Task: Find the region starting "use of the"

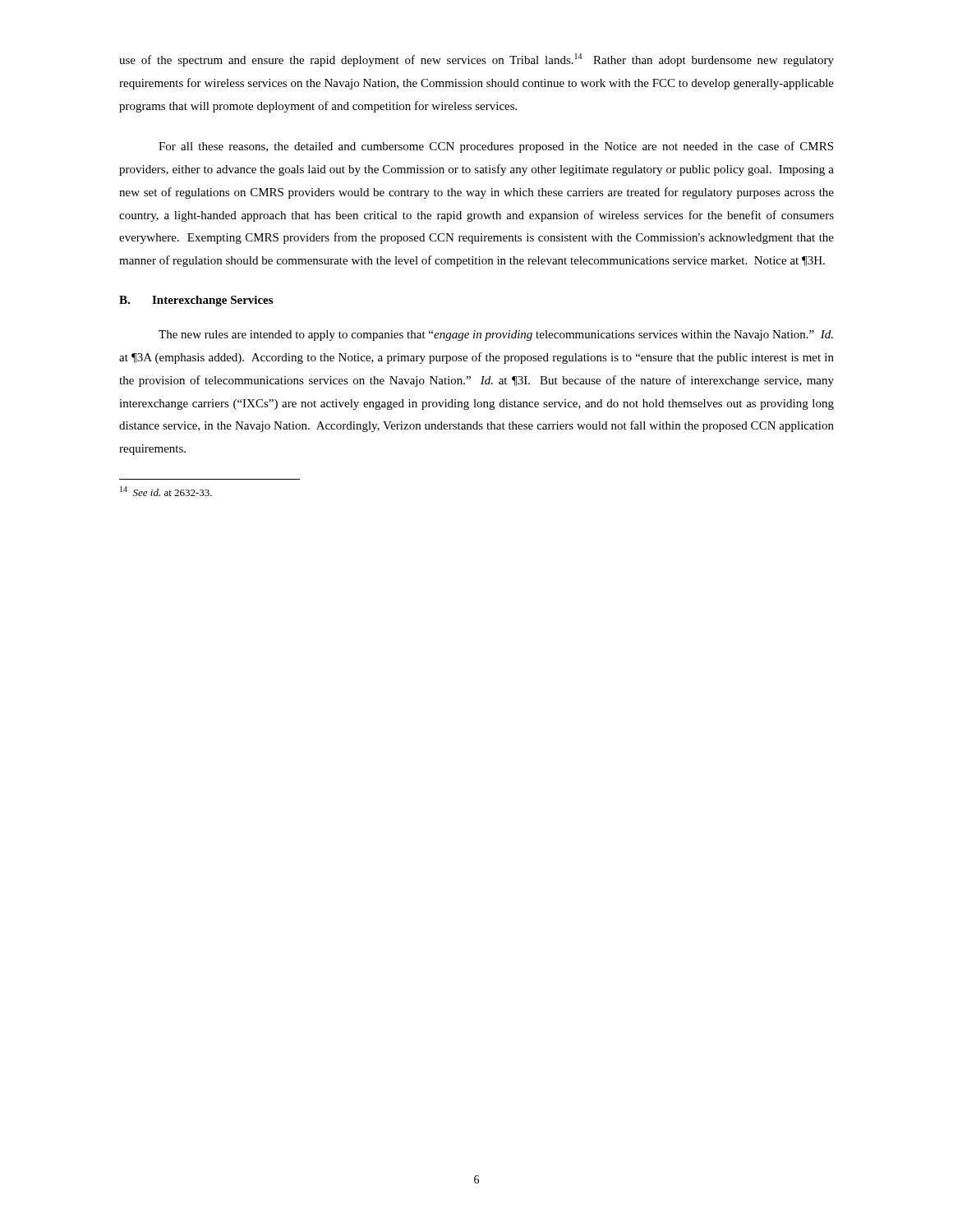Action: point(476,83)
